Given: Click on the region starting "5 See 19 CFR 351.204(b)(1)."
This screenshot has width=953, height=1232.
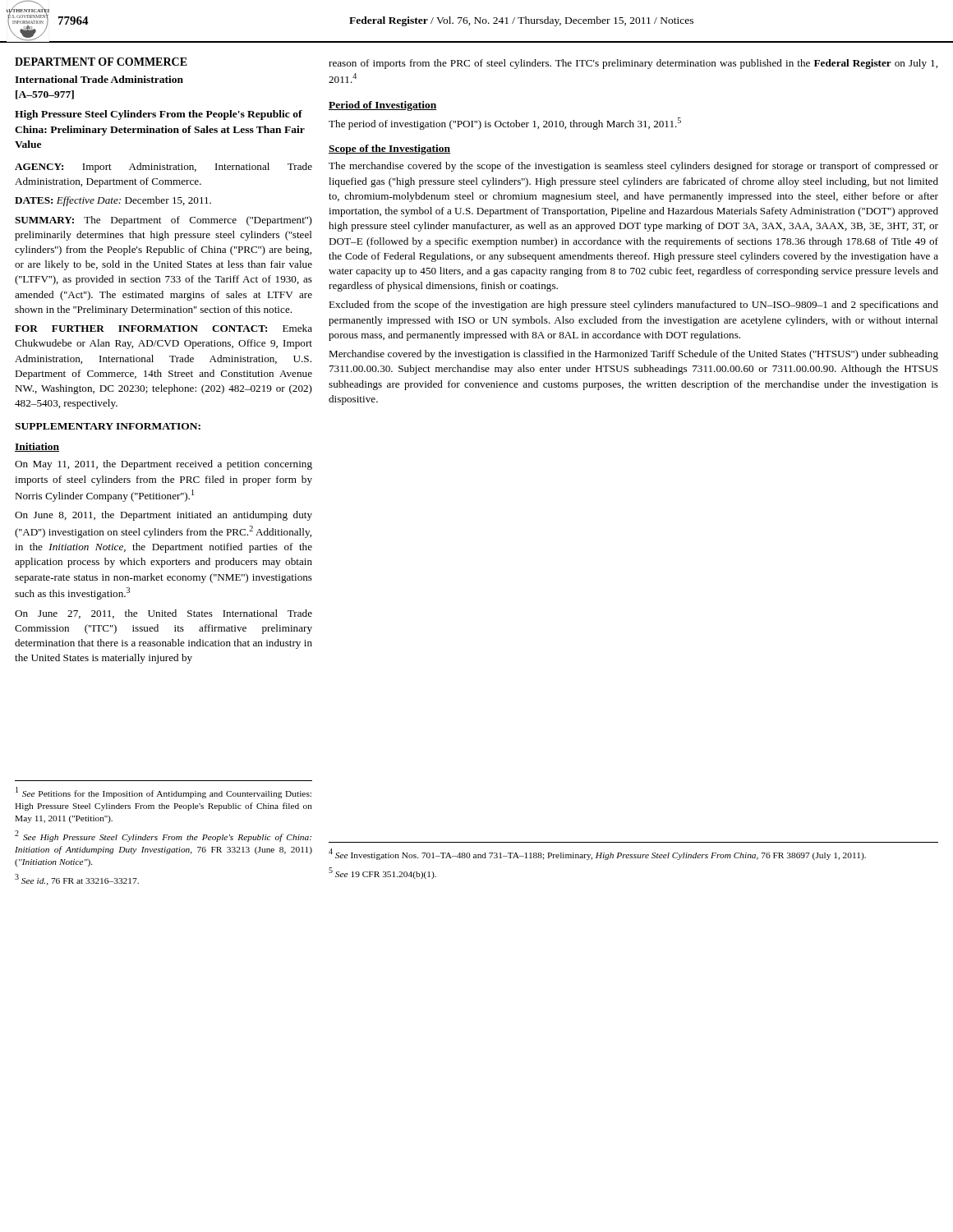Looking at the screenshot, I should (383, 872).
